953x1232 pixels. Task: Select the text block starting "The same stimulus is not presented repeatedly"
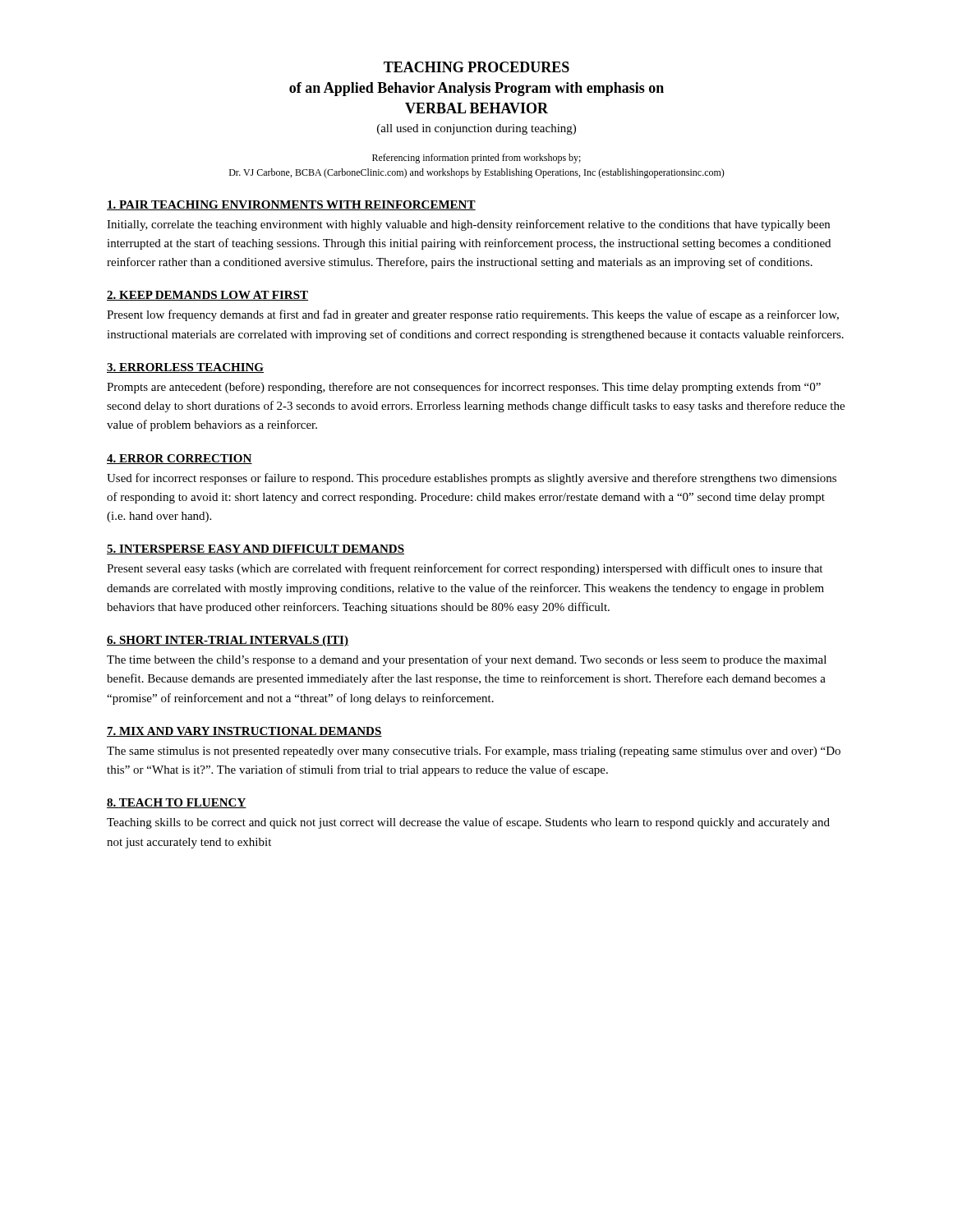coord(474,760)
